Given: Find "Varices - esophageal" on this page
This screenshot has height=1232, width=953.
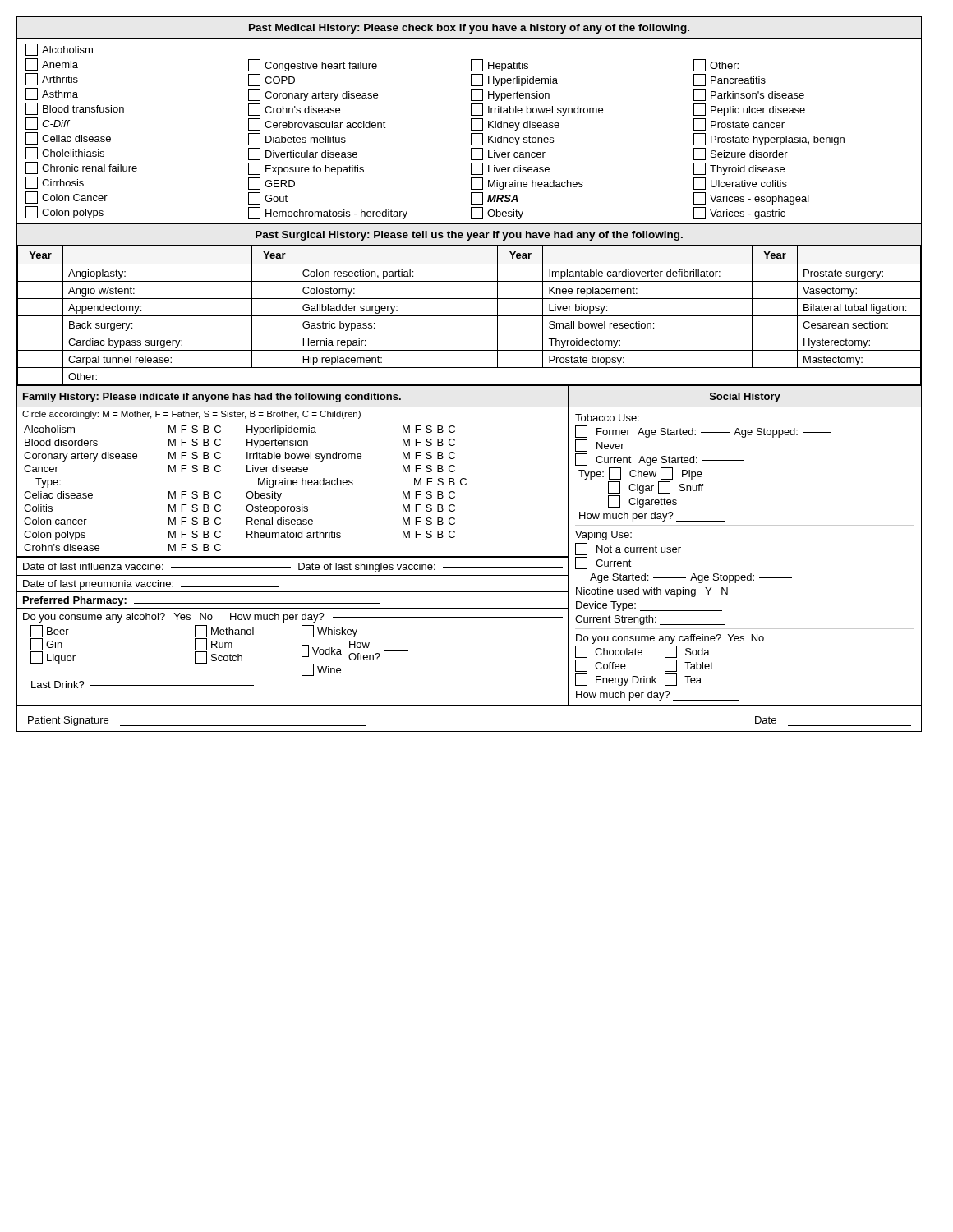Looking at the screenshot, I should 751,198.
